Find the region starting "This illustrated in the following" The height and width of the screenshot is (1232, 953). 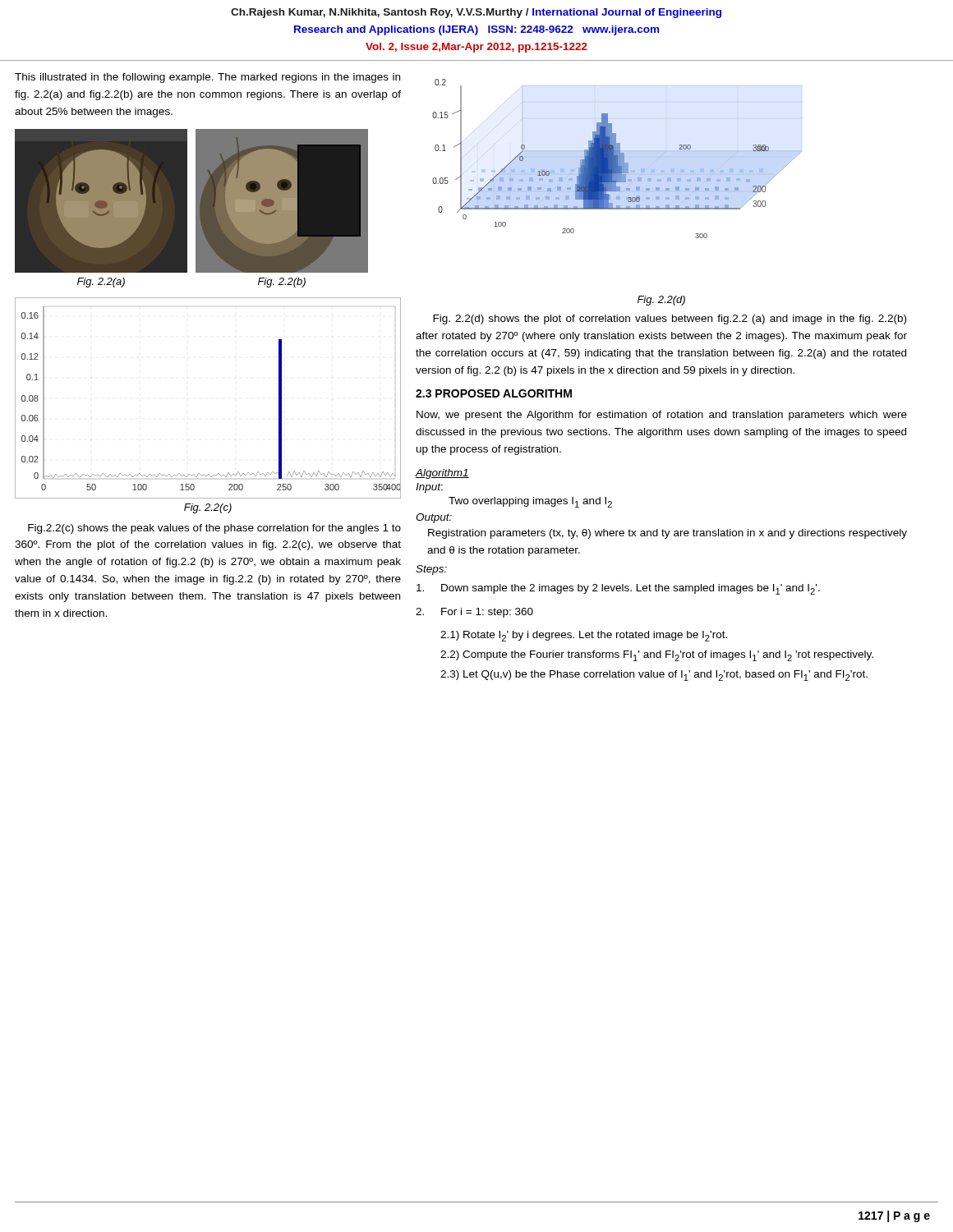click(x=208, y=94)
